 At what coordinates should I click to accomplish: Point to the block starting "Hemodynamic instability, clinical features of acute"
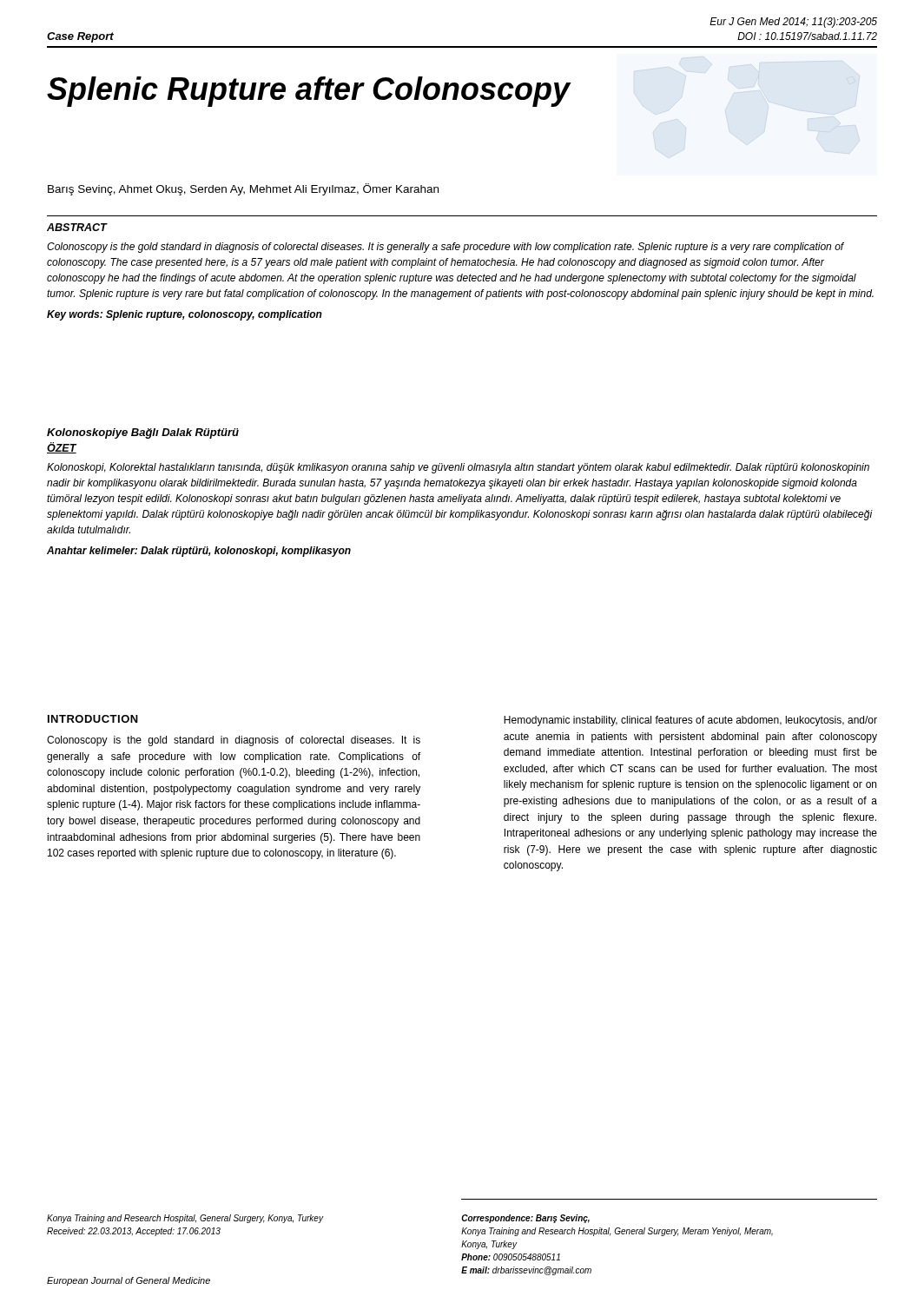pyautogui.click(x=690, y=793)
